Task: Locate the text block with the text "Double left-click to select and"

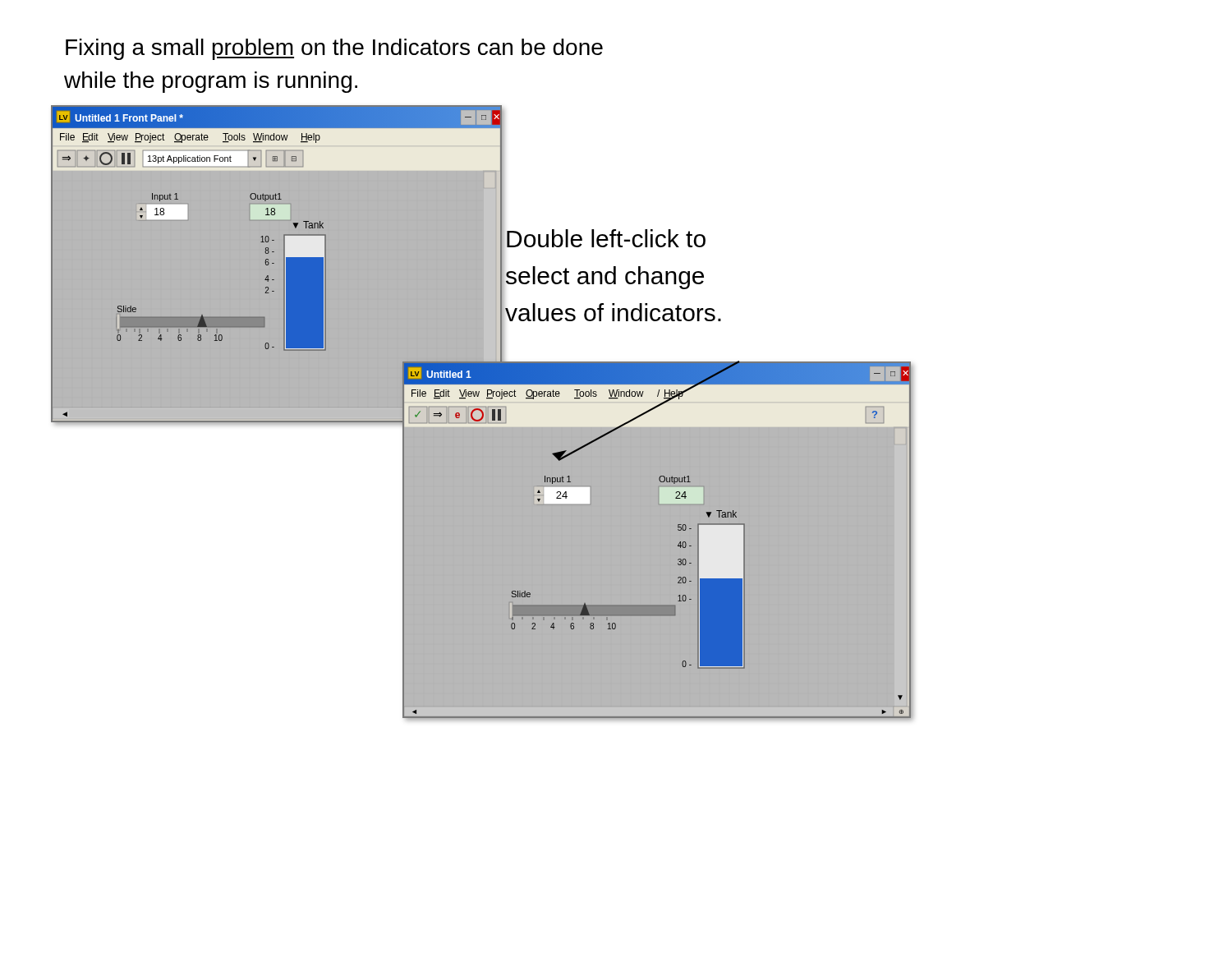Action: click(614, 276)
